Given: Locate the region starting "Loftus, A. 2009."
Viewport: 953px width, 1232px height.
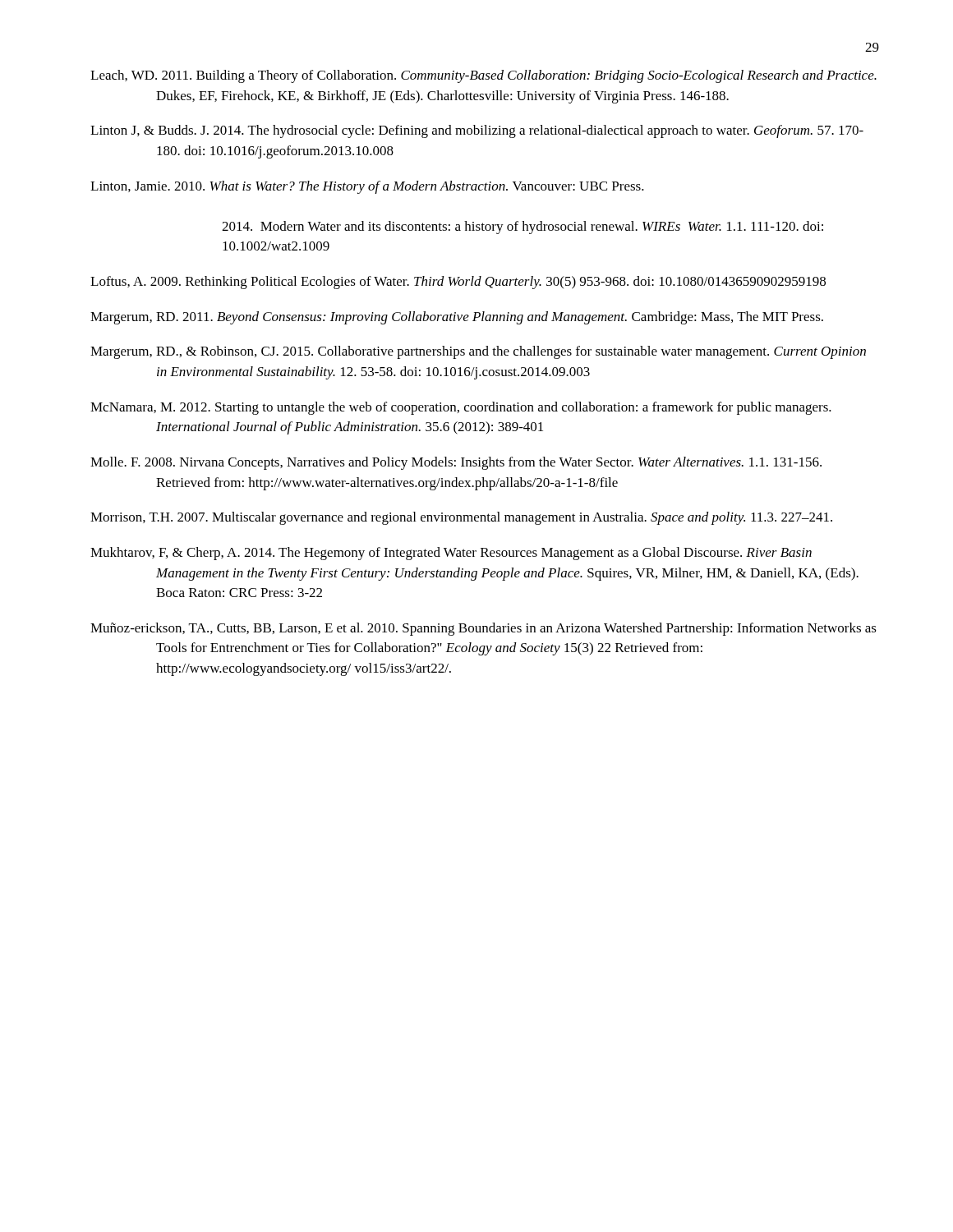Looking at the screenshot, I should (x=458, y=281).
